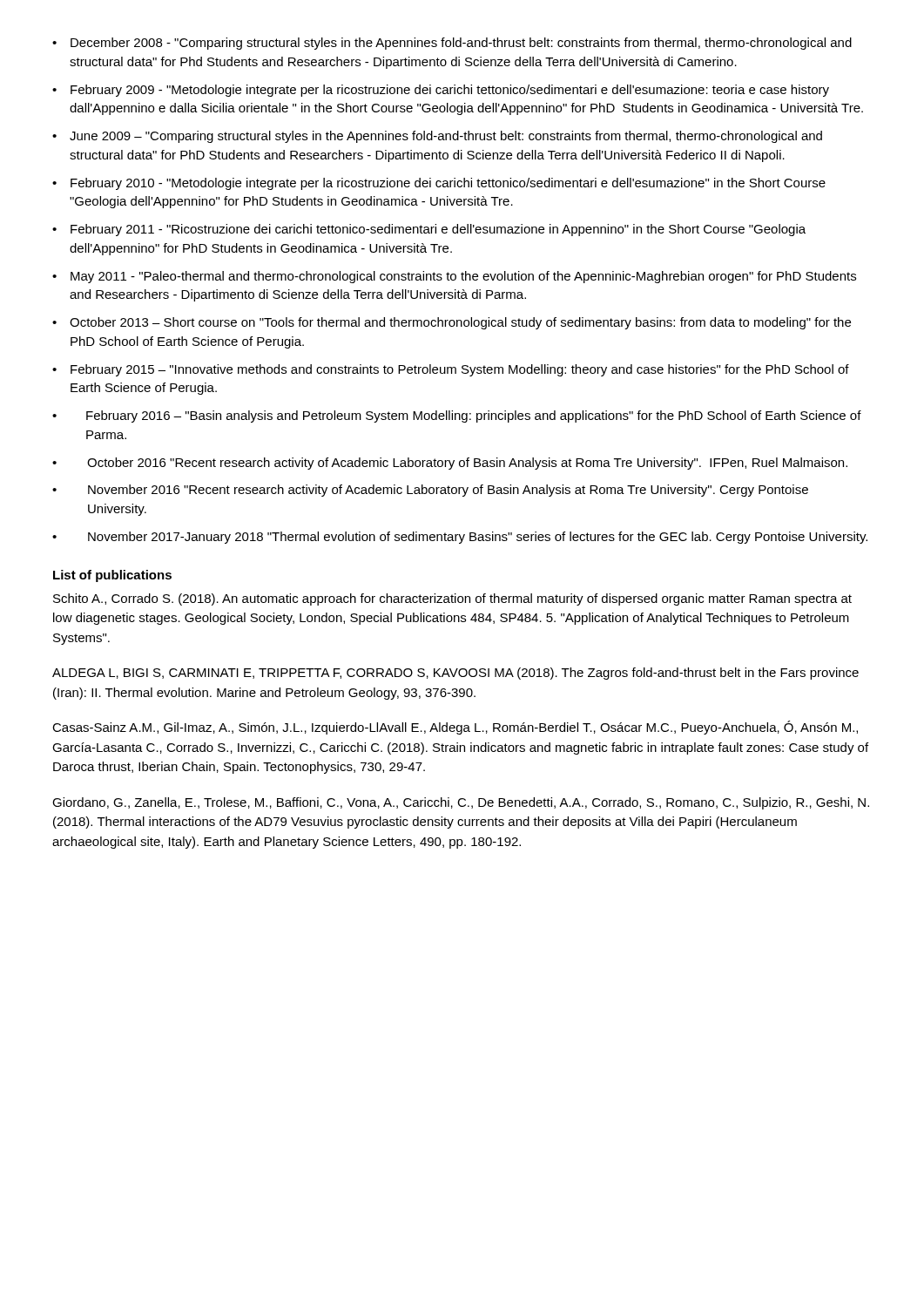This screenshot has width=924, height=1307.
Task: Point to the region starting "• February 2011 - "Ricostruzione dei carichi tettonico-sedimentari"
Action: click(x=462, y=239)
